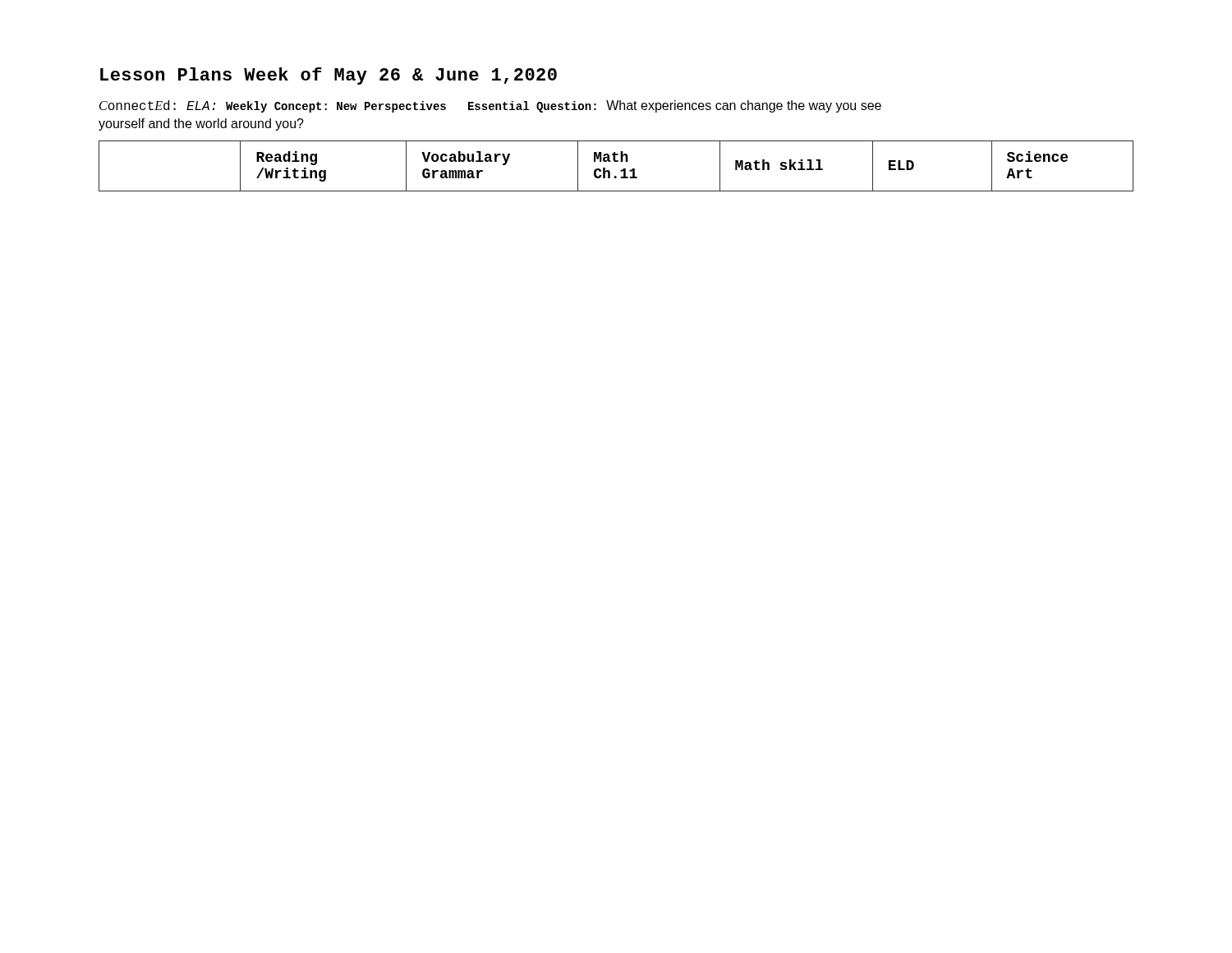Locate the title
Viewport: 1232px width, 953px height.
328,76
